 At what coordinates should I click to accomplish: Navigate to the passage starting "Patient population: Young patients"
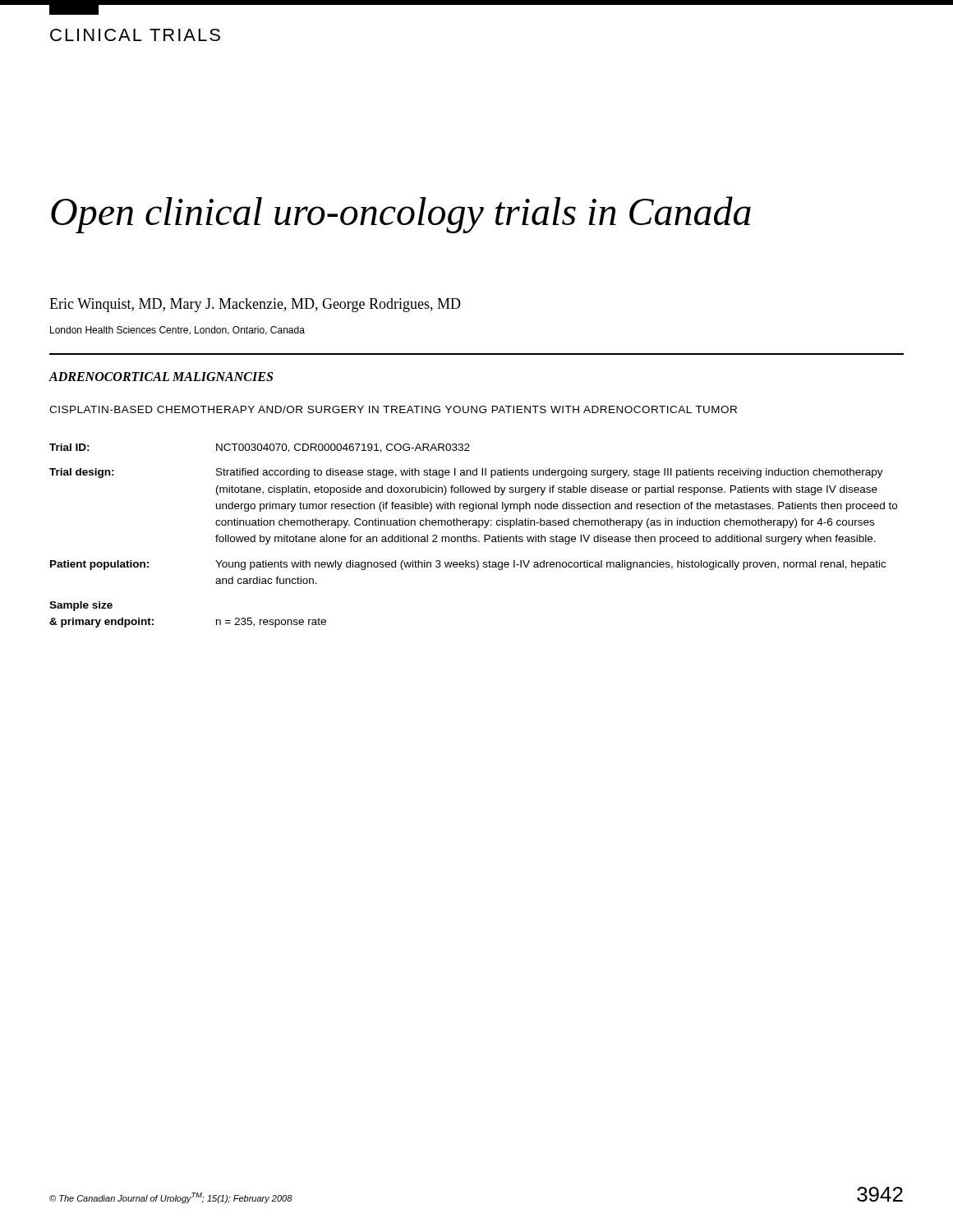(476, 572)
